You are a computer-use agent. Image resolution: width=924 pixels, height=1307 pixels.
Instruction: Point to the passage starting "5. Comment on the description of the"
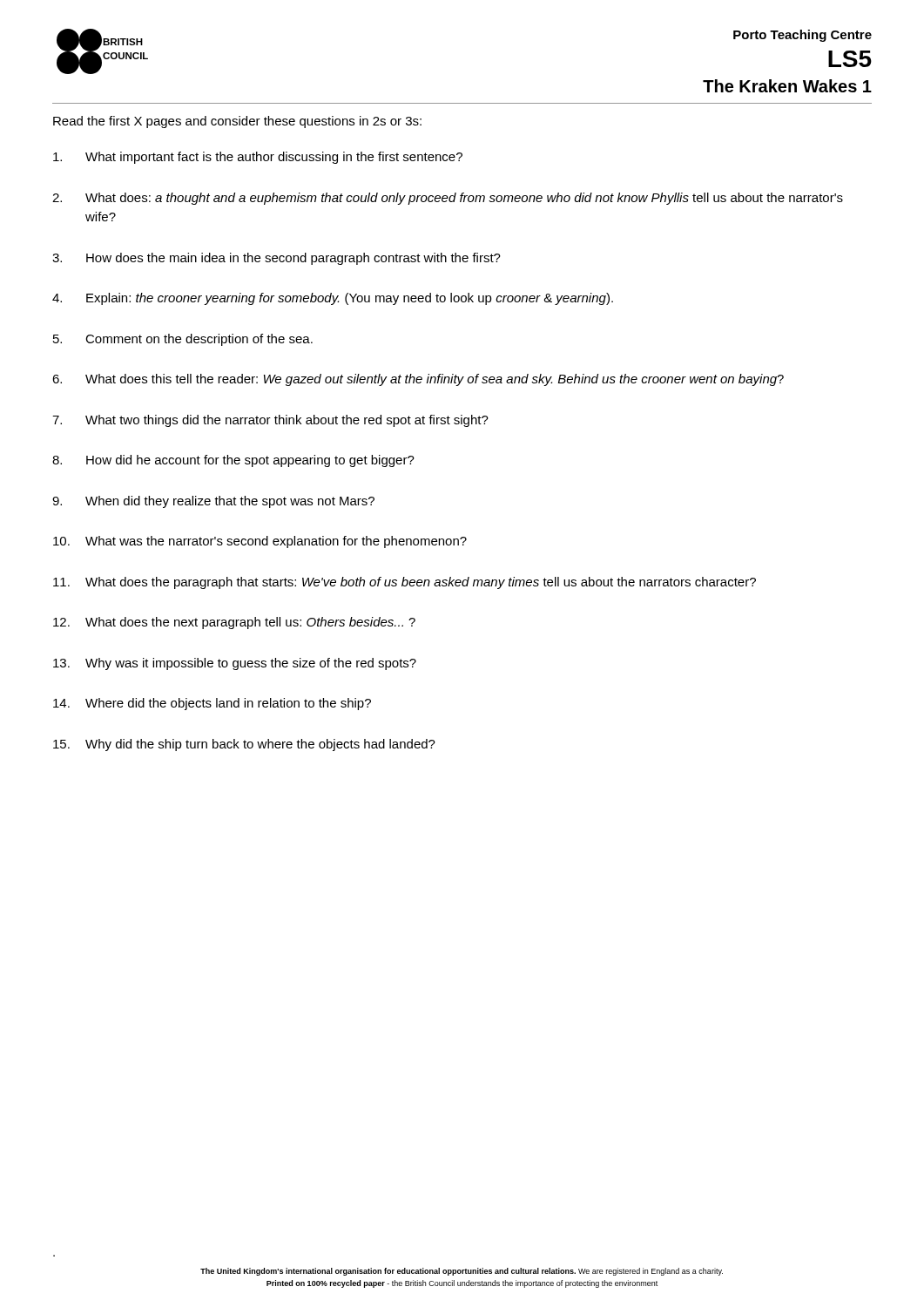coord(183,340)
